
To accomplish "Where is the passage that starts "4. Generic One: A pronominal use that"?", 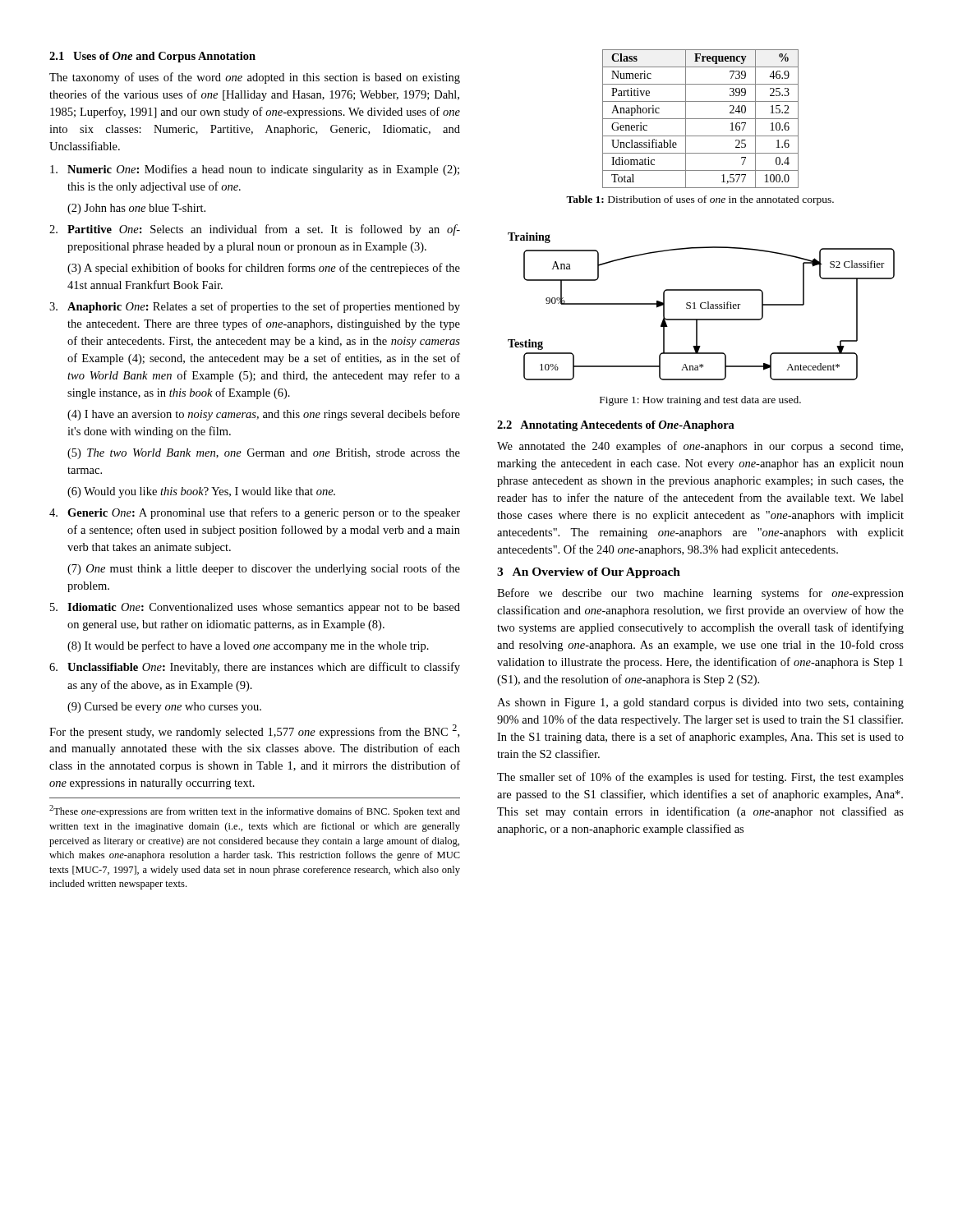I will [x=255, y=529].
